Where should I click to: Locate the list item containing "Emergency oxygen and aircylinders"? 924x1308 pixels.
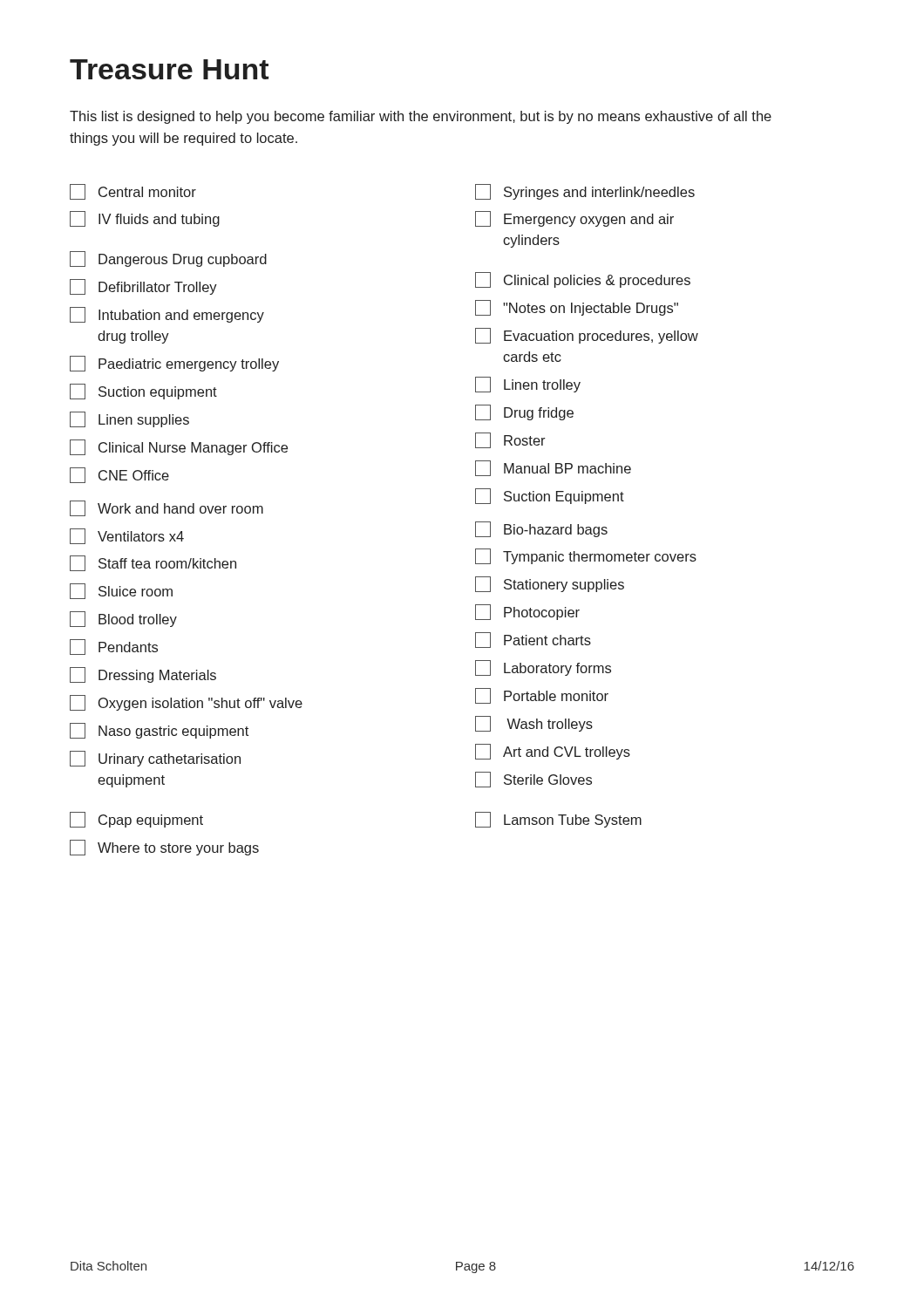[665, 231]
